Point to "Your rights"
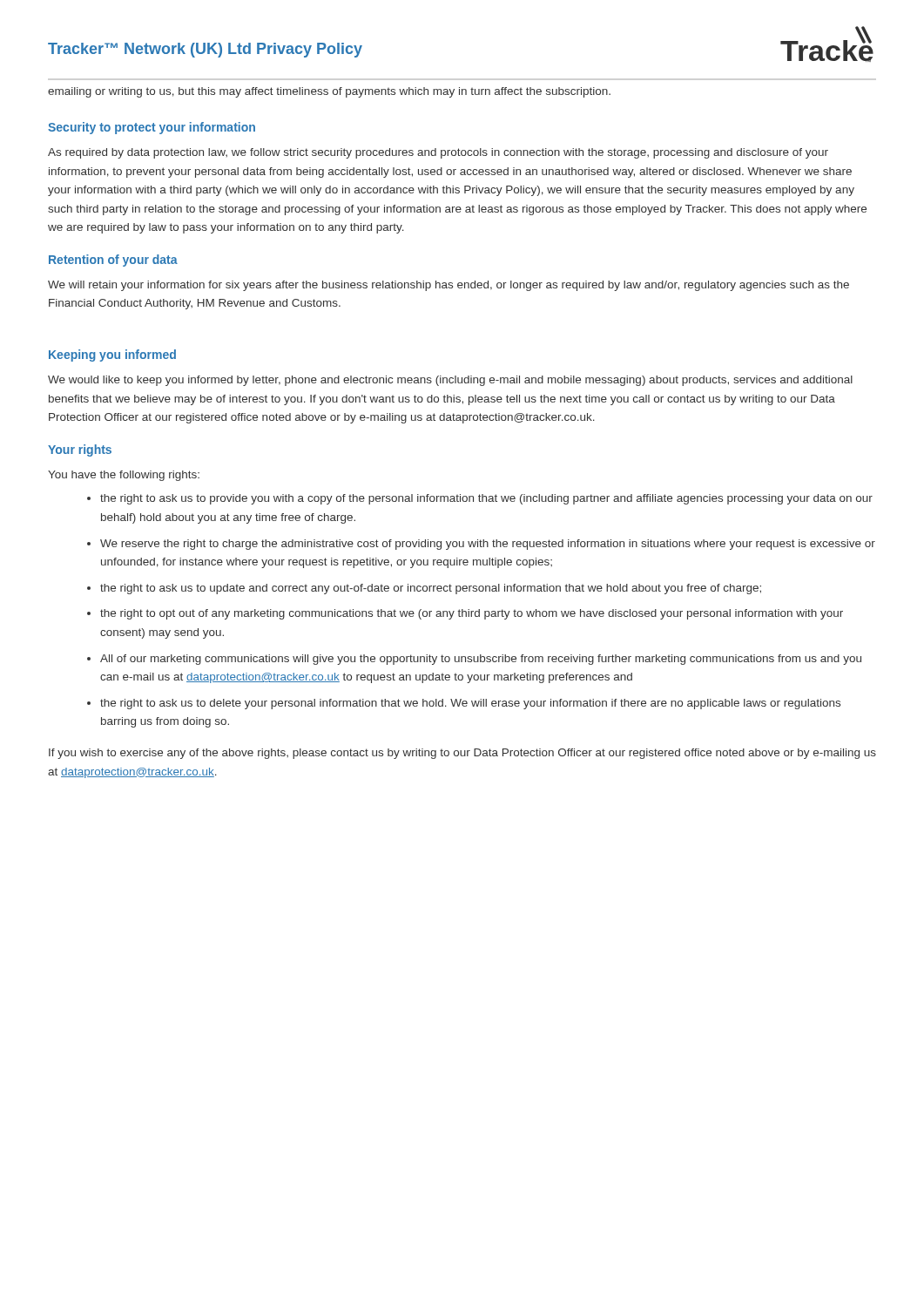The width and height of the screenshot is (924, 1307). 80,449
